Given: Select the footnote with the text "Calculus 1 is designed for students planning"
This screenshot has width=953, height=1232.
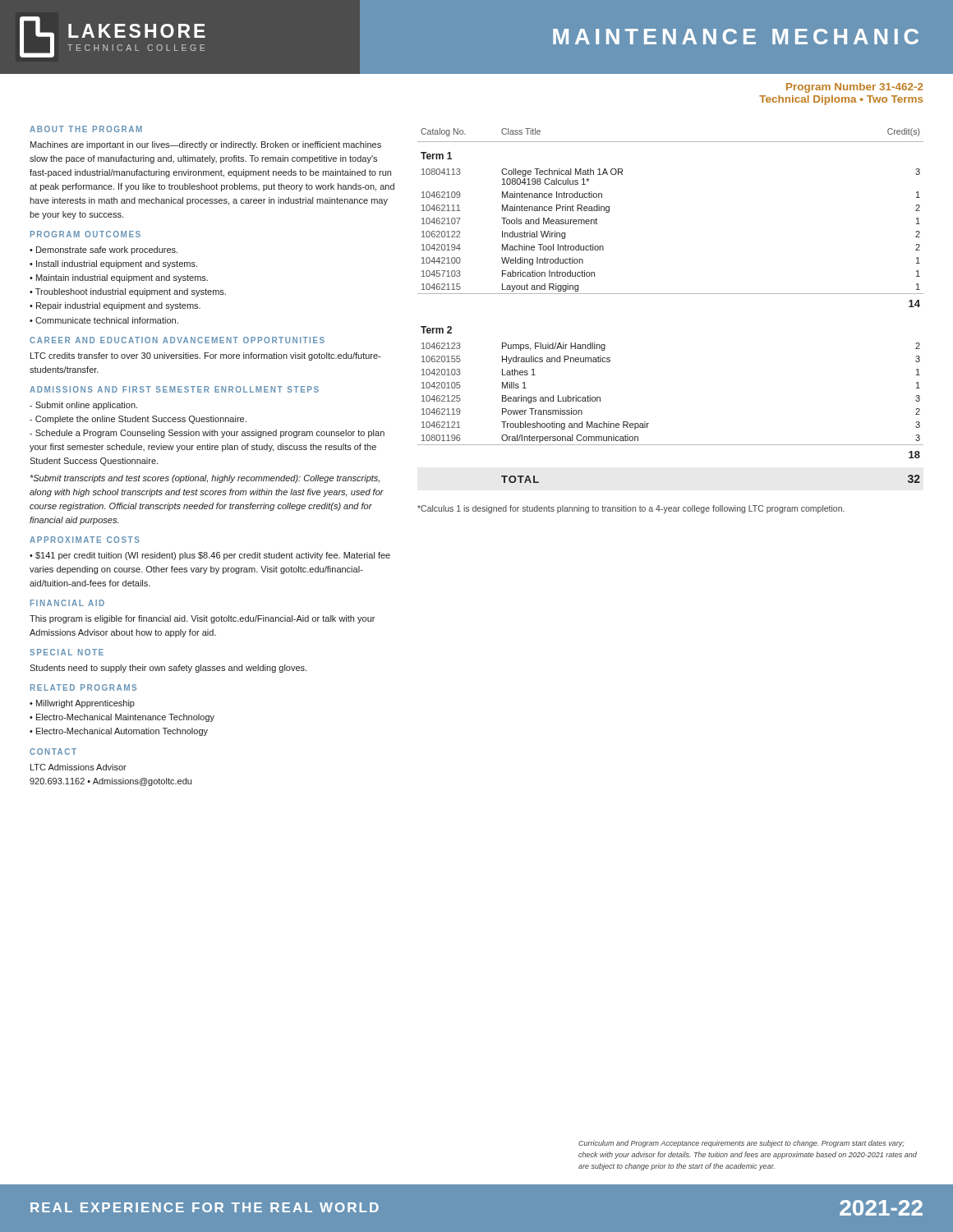Looking at the screenshot, I should tap(631, 508).
